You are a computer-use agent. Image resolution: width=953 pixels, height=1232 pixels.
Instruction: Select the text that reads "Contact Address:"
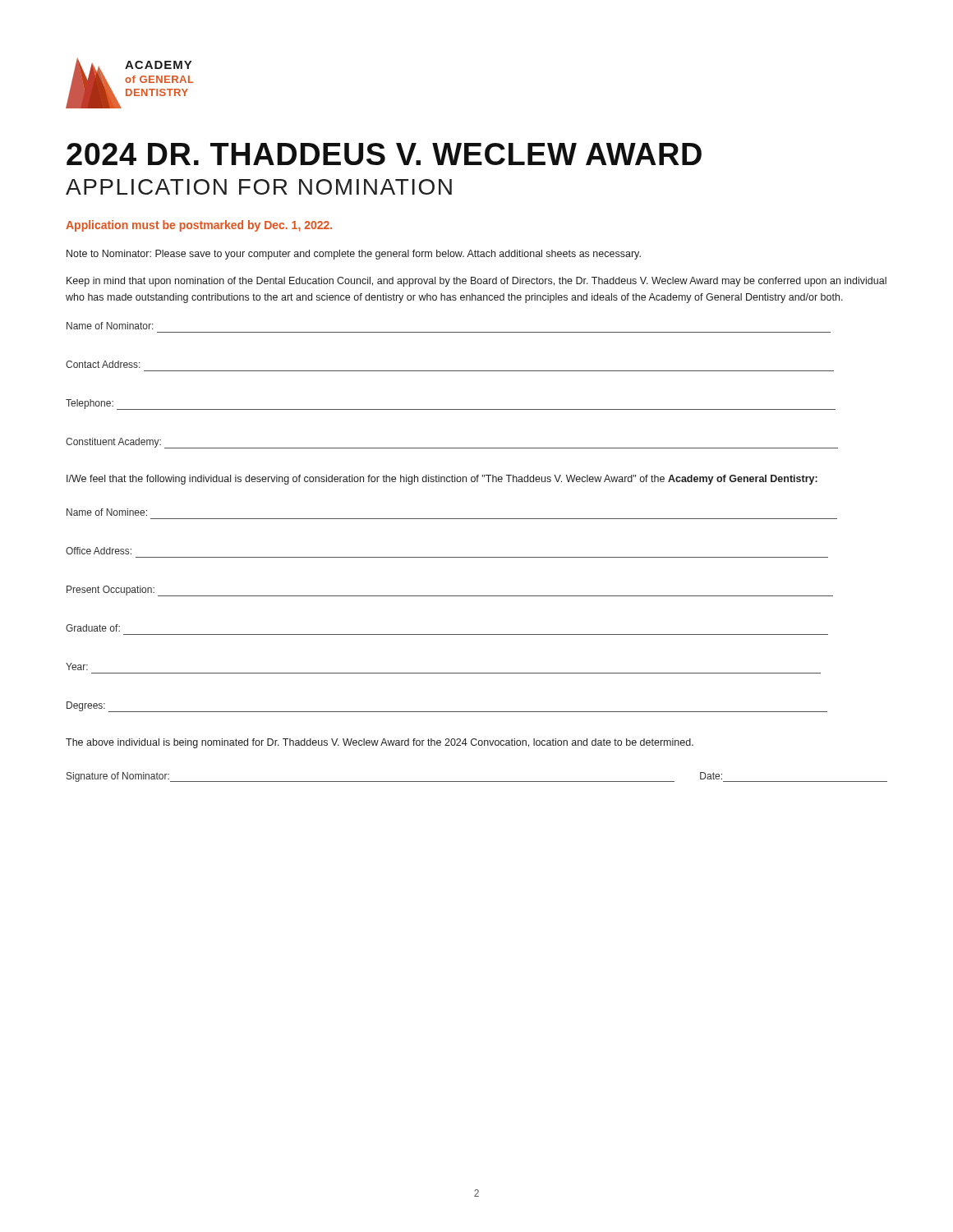pyautogui.click(x=450, y=363)
